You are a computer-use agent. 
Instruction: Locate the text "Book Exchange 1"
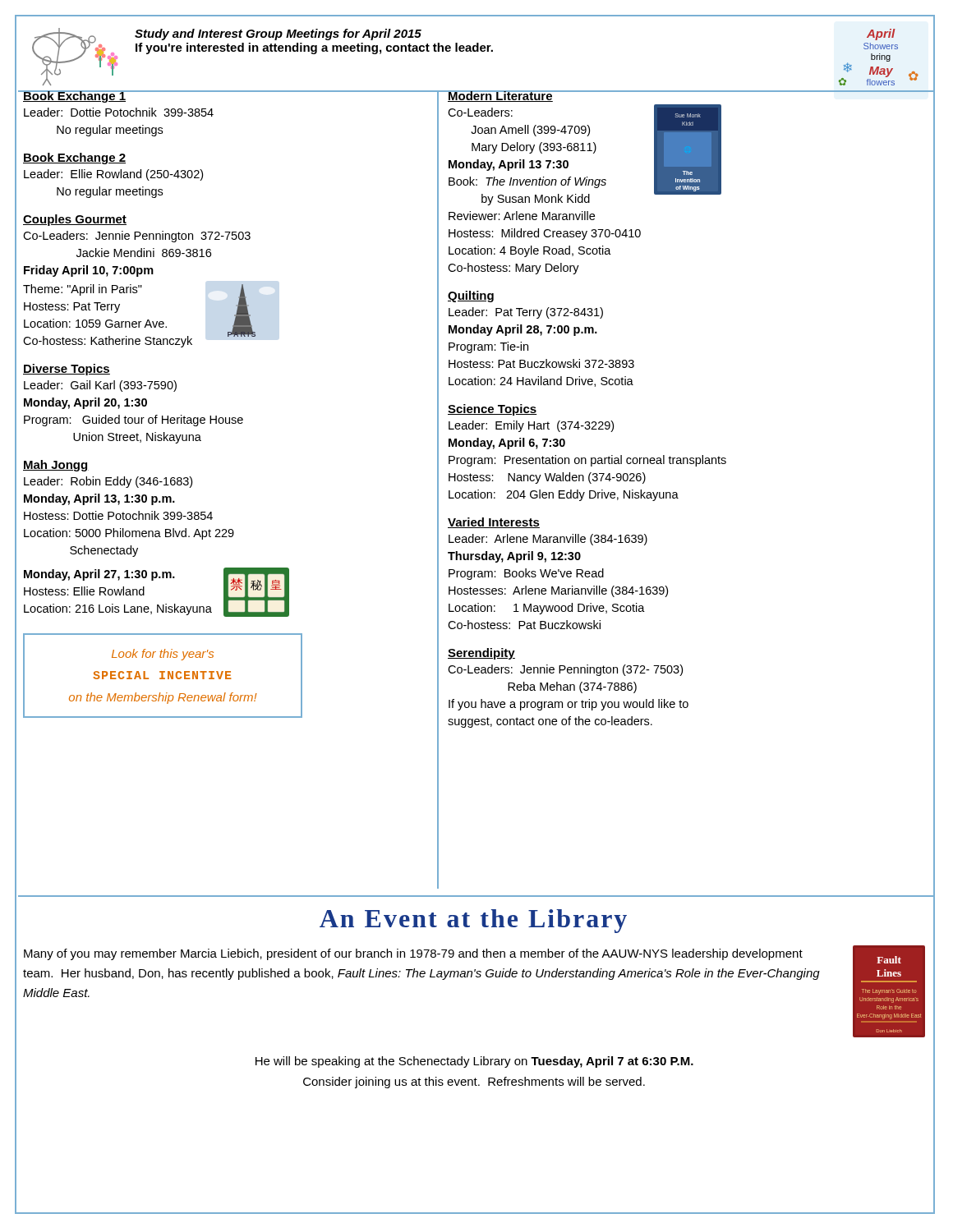pyautogui.click(x=74, y=96)
